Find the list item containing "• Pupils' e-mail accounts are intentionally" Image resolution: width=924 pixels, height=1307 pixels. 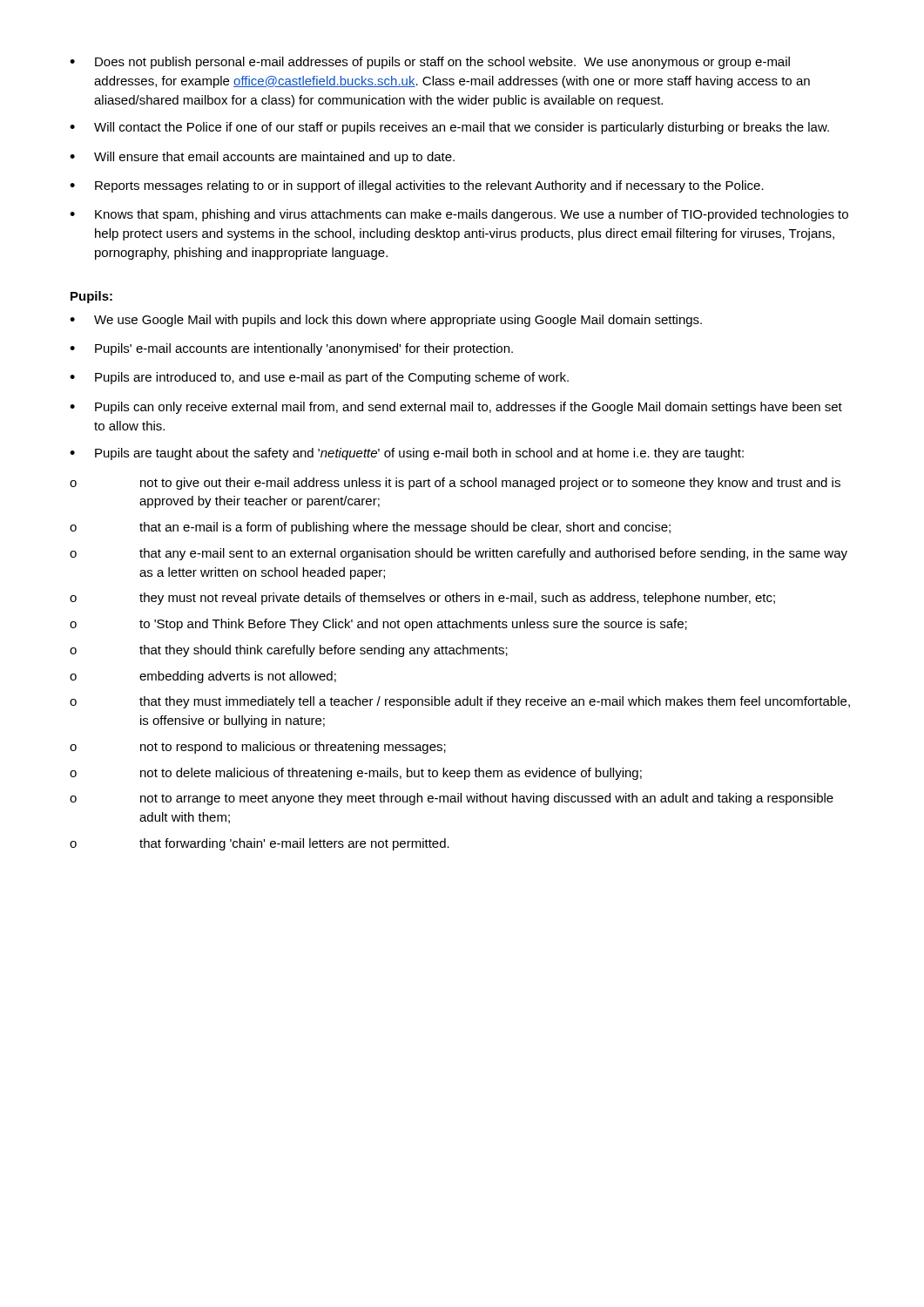coord(462,349)
